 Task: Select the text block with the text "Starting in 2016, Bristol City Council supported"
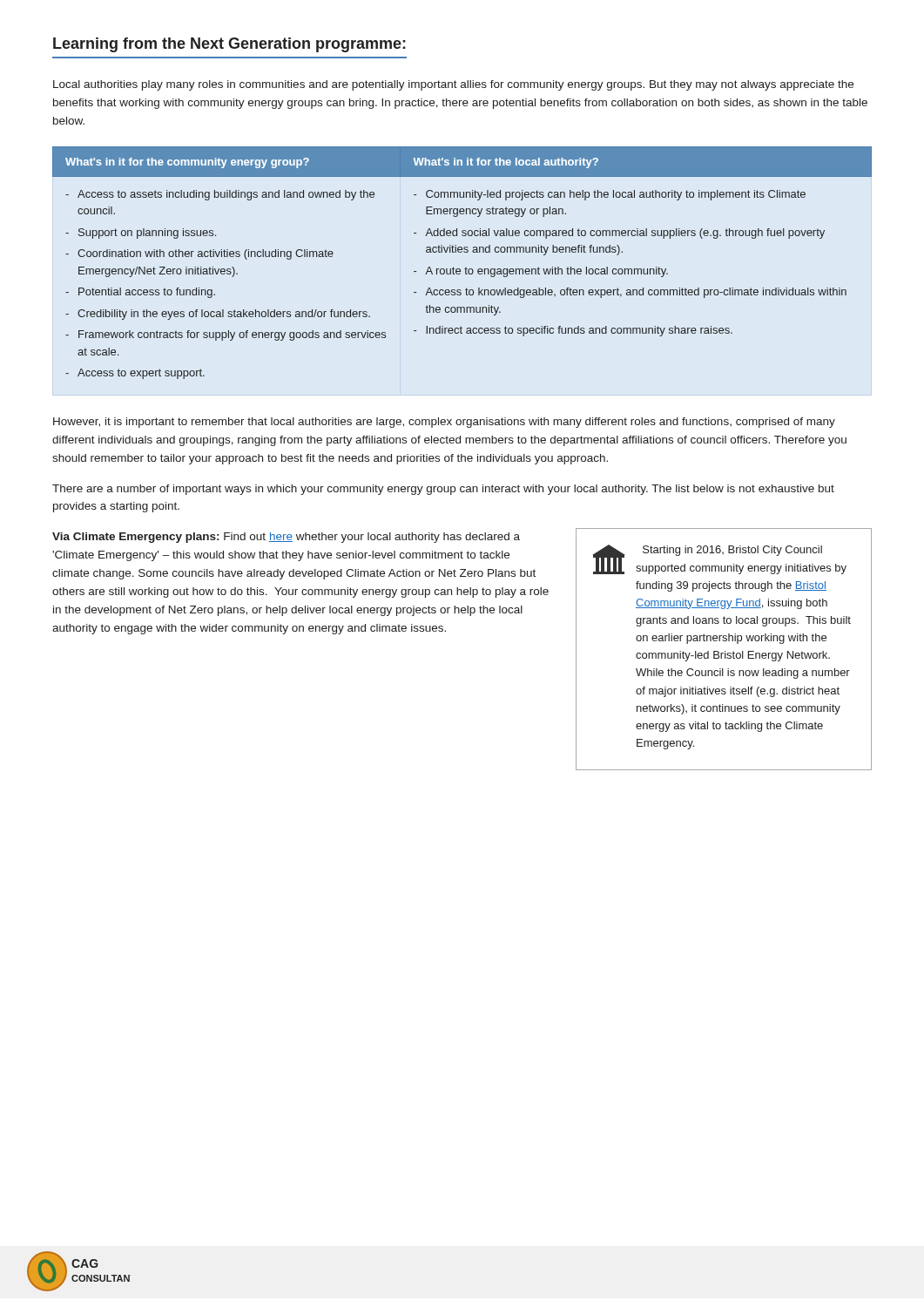[x=743, y=646]
